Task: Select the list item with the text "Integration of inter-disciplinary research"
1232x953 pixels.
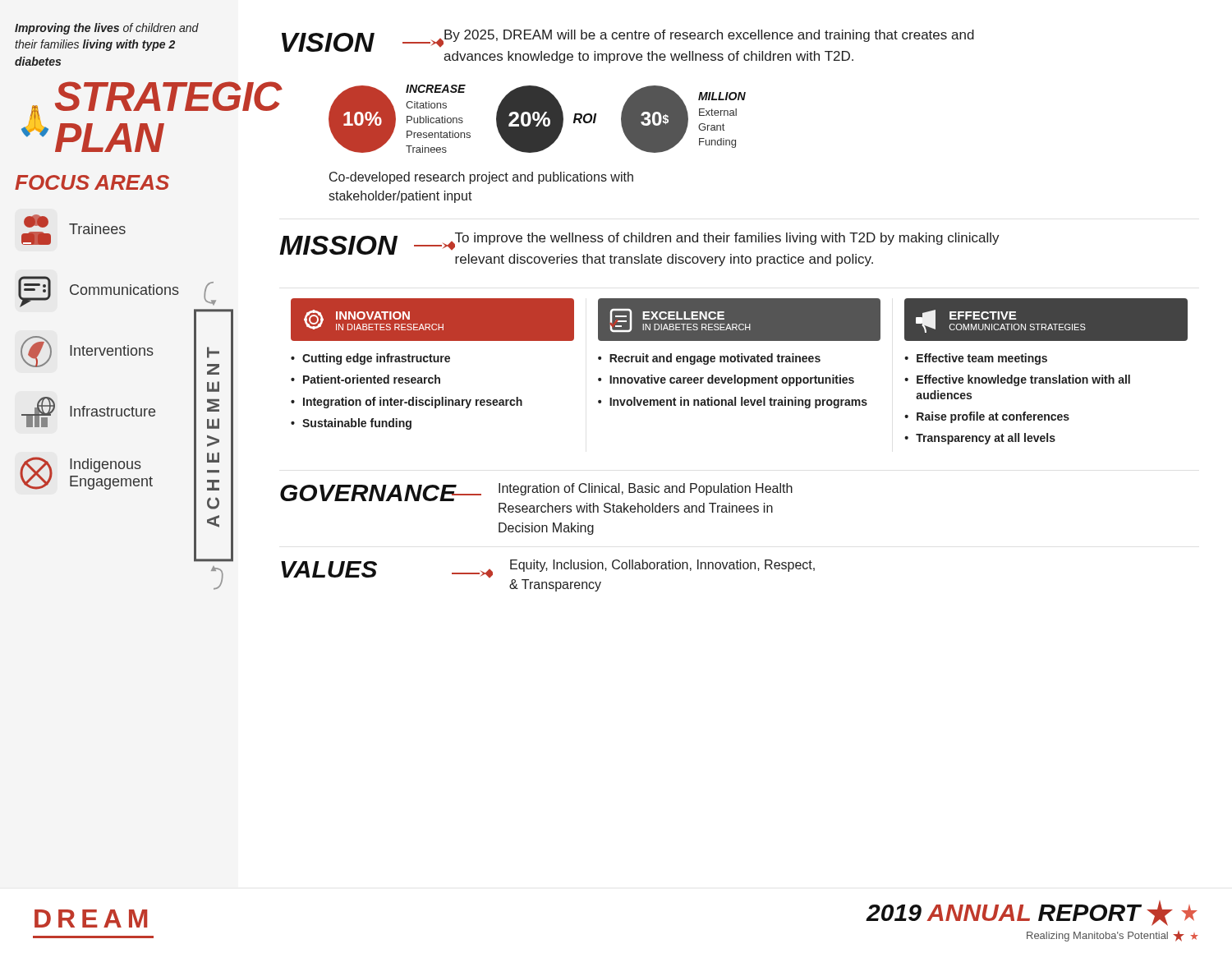Action: coord(412,401)
